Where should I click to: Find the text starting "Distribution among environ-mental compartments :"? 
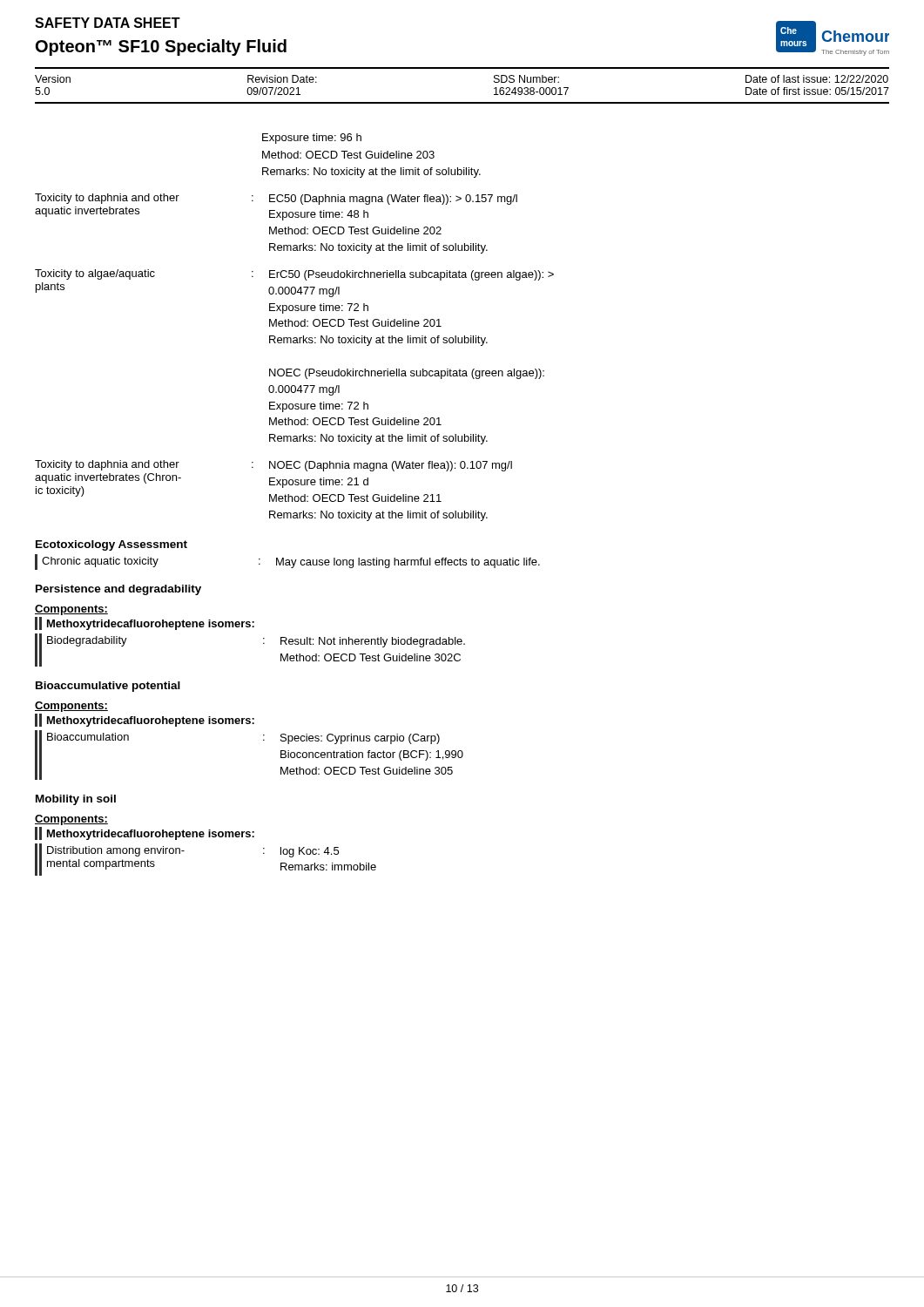click(x=91, y=861)
